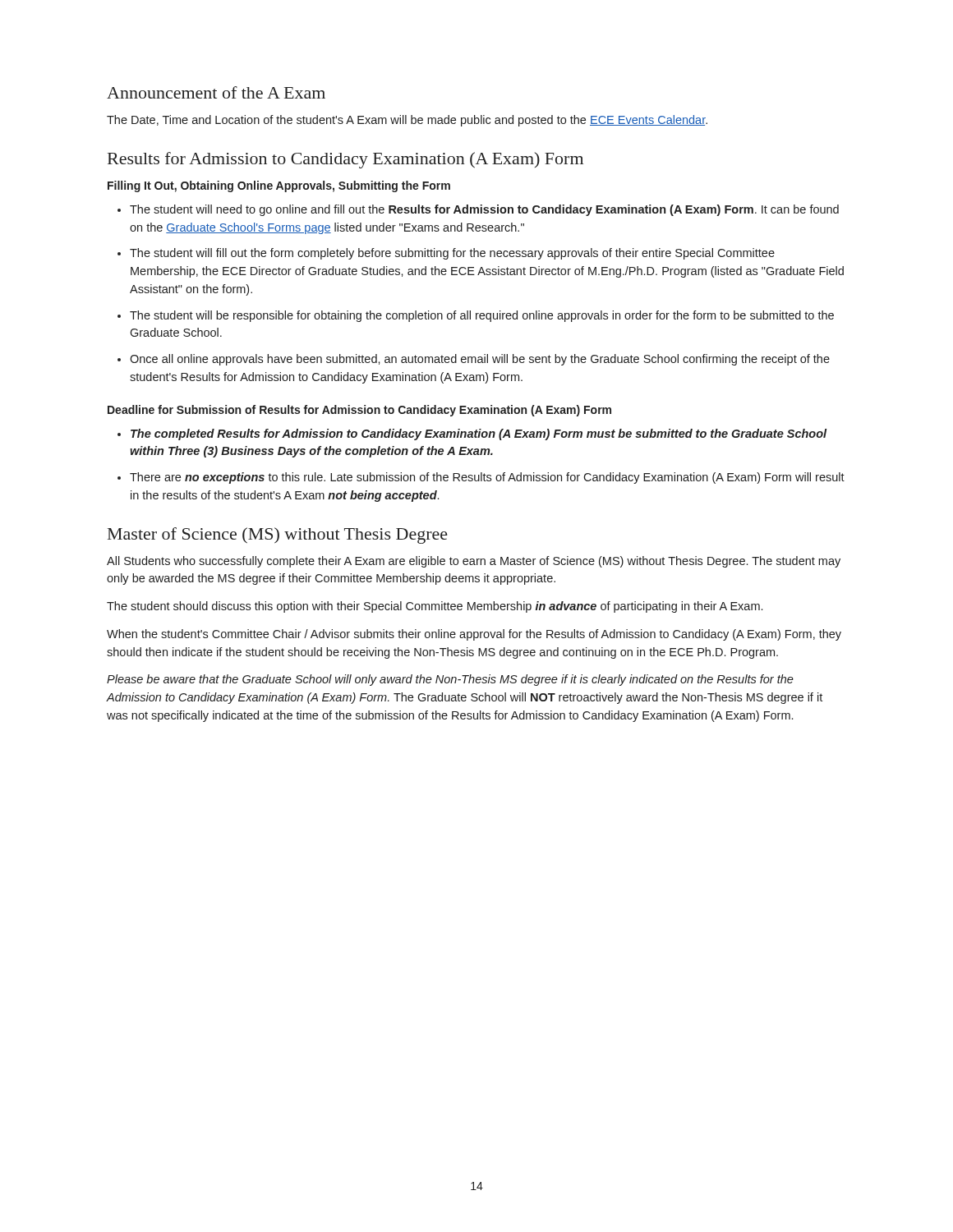Viewport: 953px width, 1232px height.
Task: Select the element starting "Master of Science (MS) without Thesis Degree"
Action: tap(278, 536)
